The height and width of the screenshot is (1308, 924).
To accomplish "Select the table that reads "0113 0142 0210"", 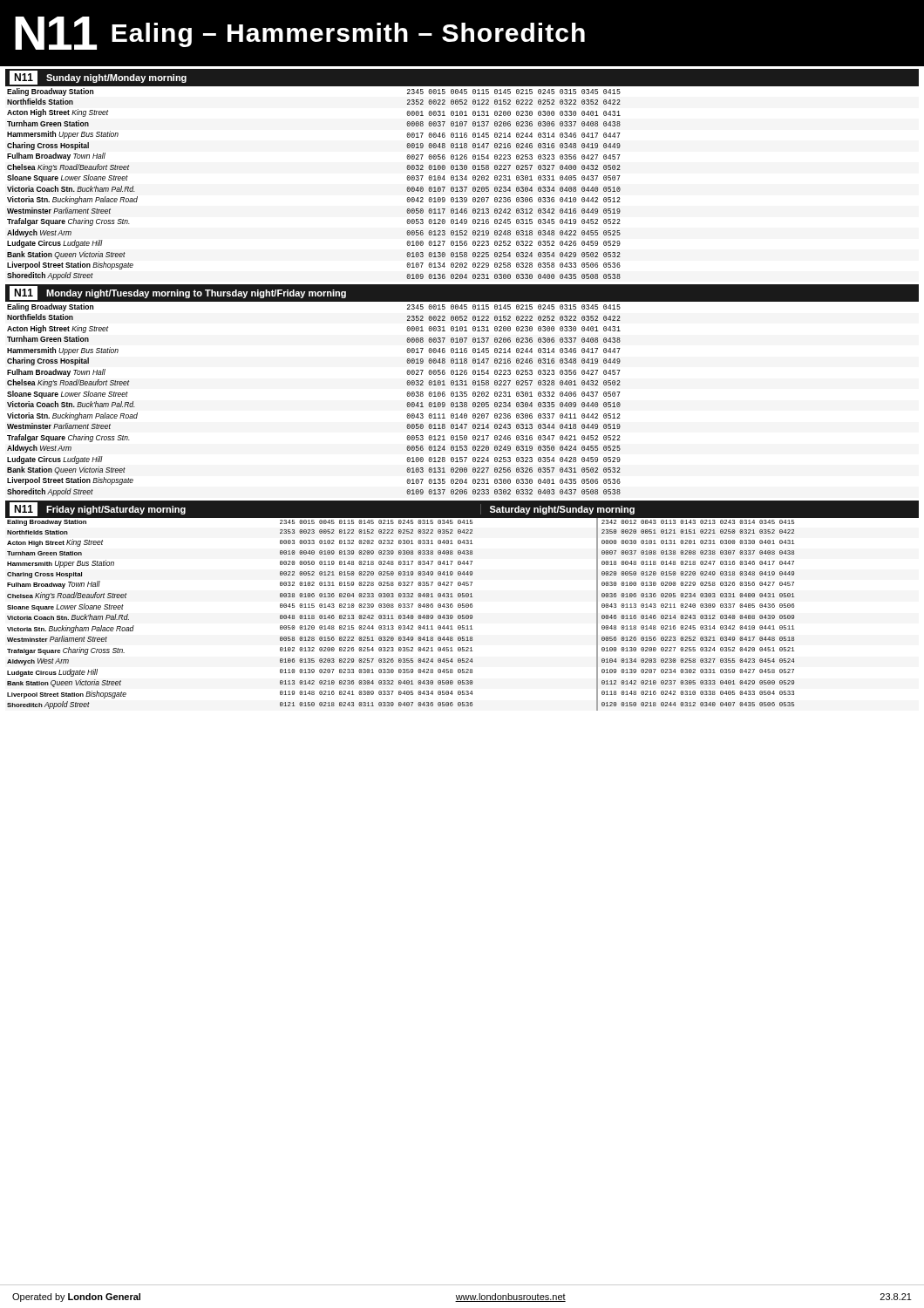I will coord(462,614).
